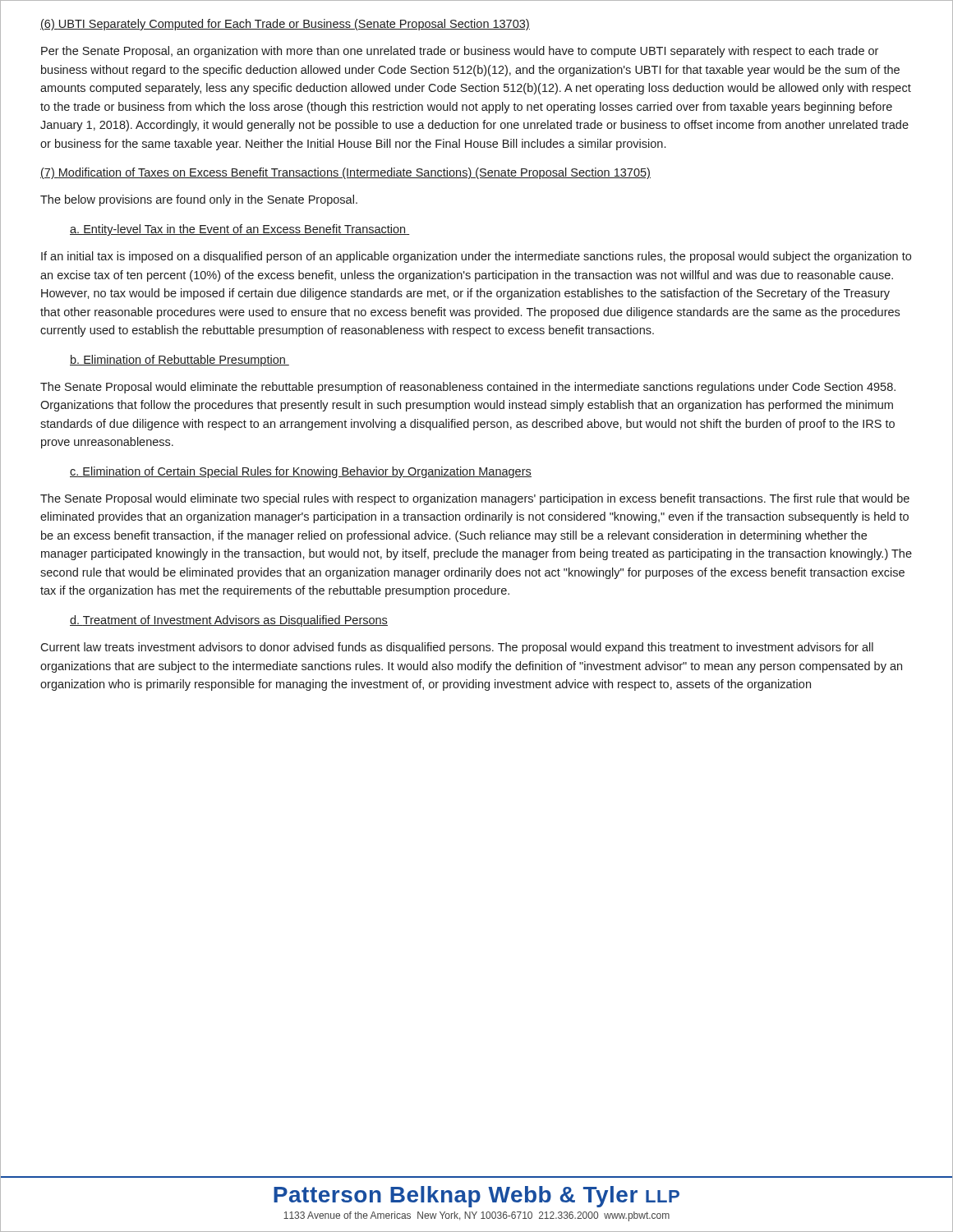
Task: Find the section header on this page that starts "(6) UBTI Separately Computed for"
Action: (x=285, y=24)
